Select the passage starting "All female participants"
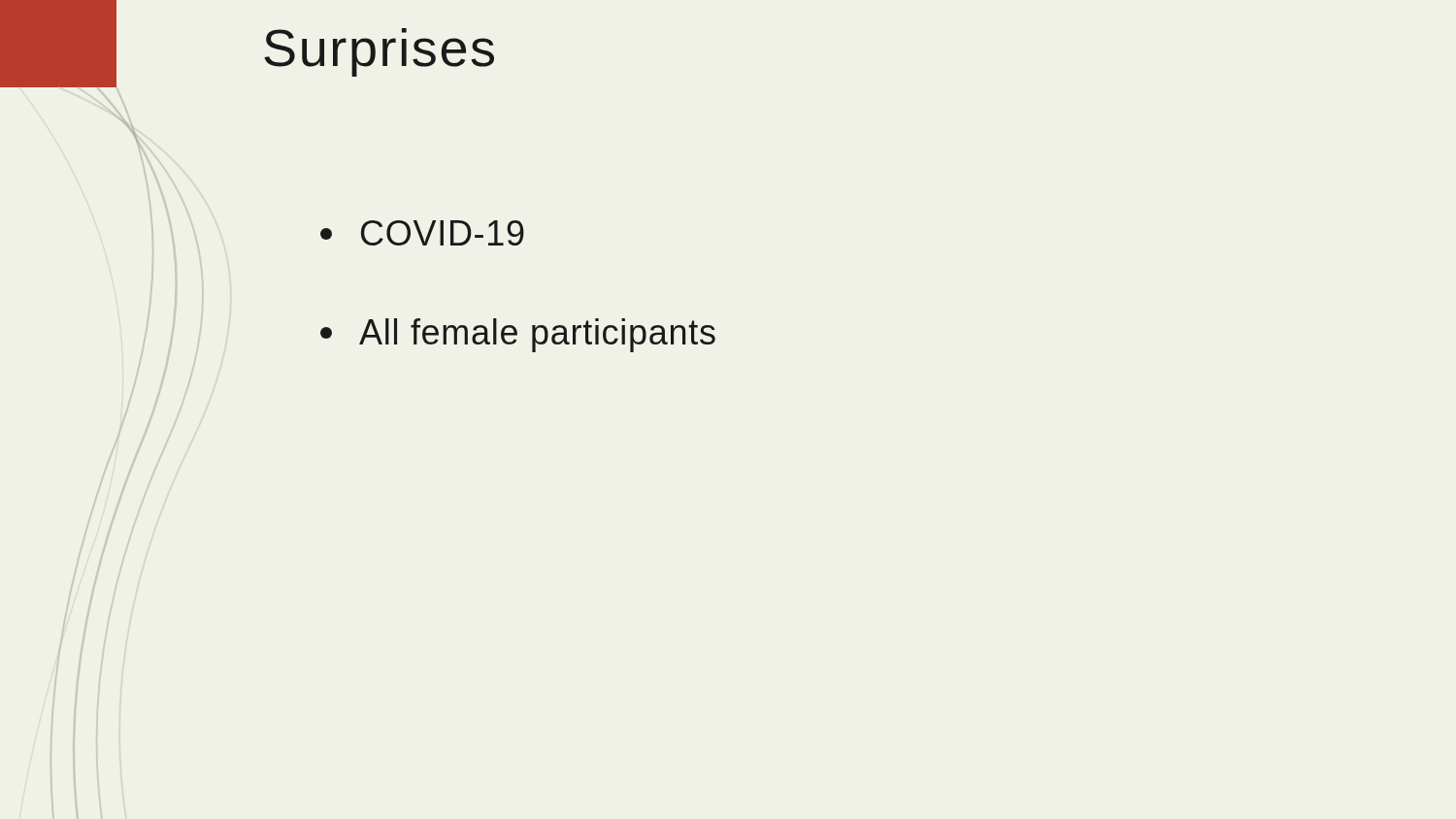The width and height of the screenshot is (1456, 819). coord(519,333)
